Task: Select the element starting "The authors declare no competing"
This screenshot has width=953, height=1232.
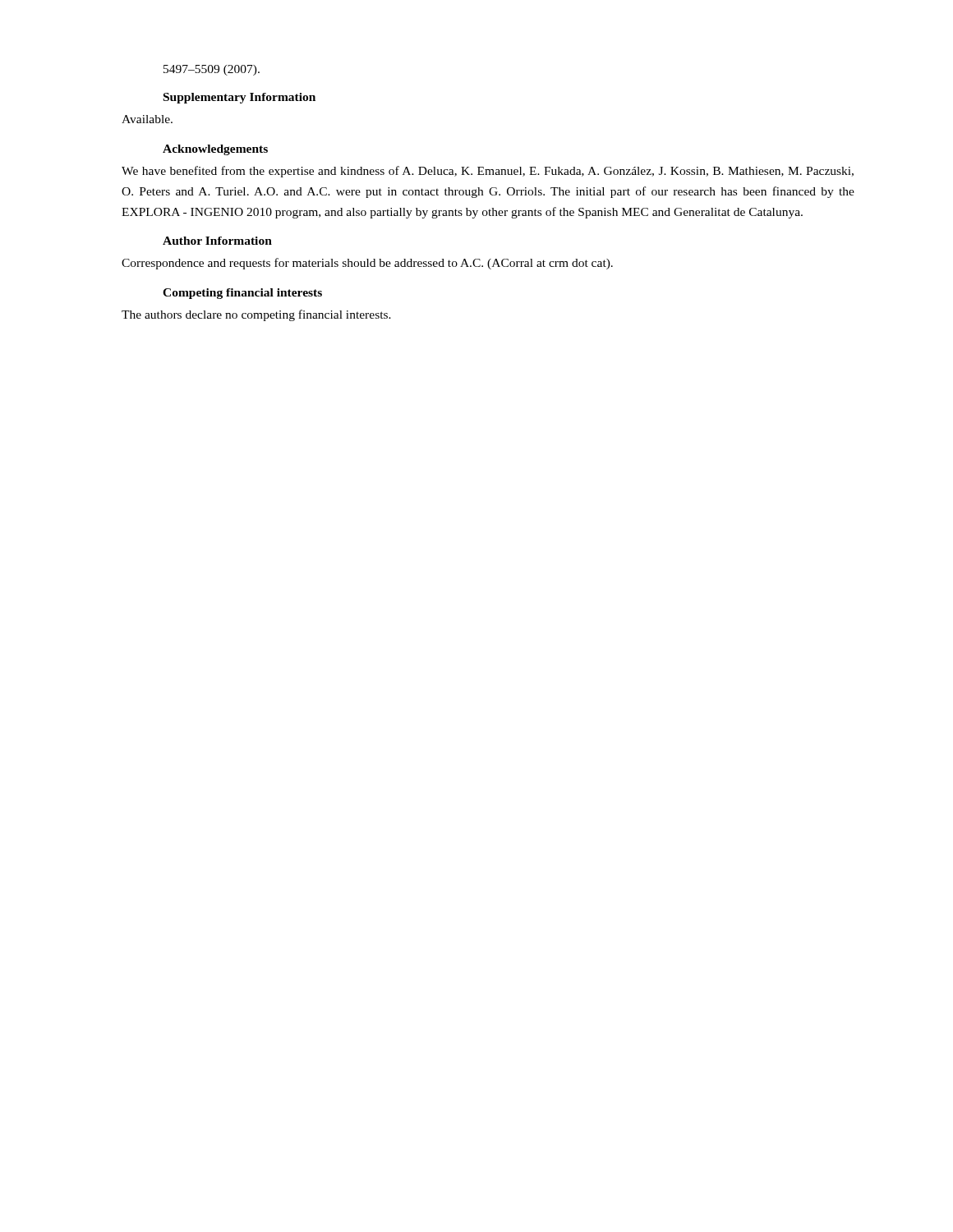Action: (256, 314)
